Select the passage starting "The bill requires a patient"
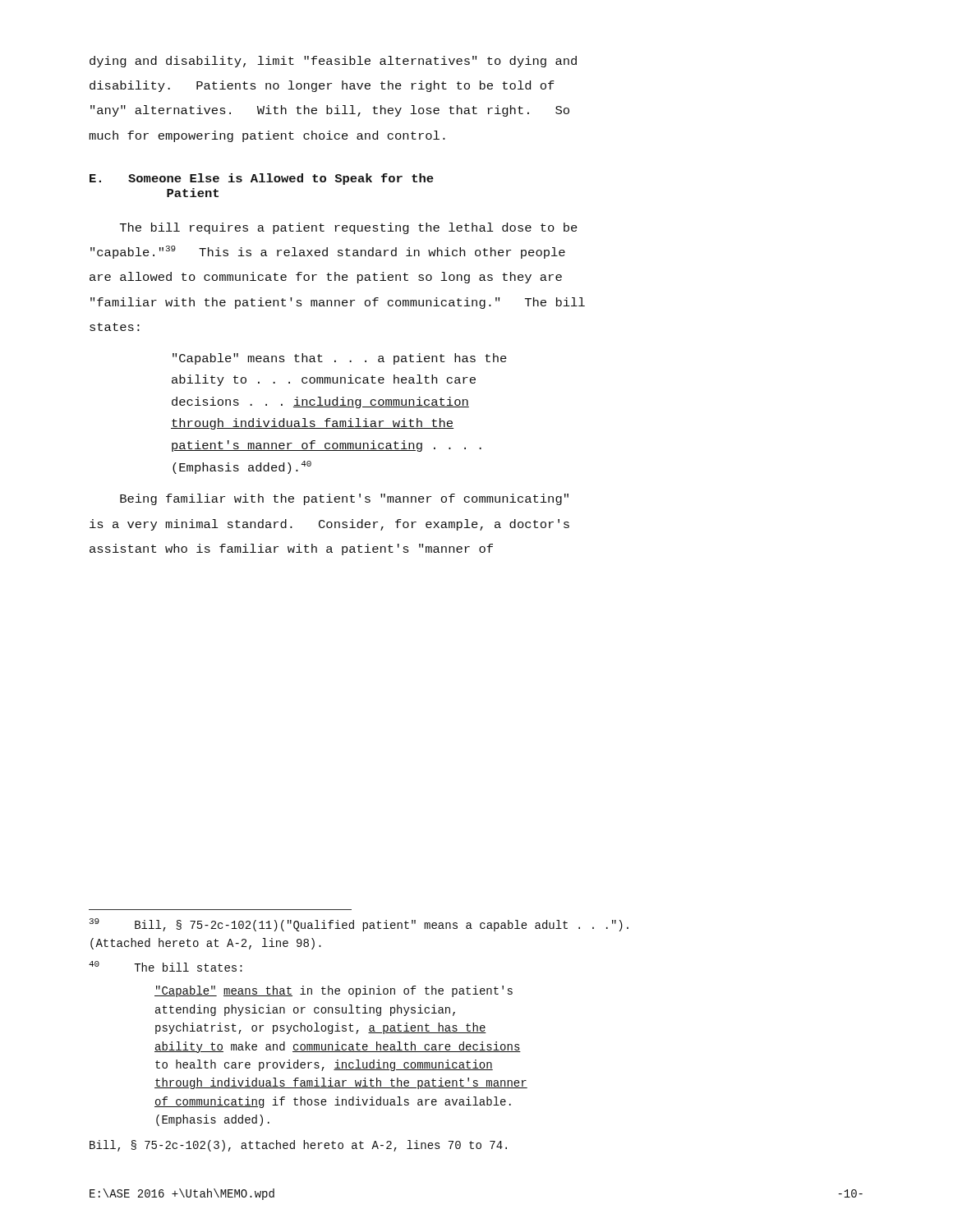 [x=337, y=278]
